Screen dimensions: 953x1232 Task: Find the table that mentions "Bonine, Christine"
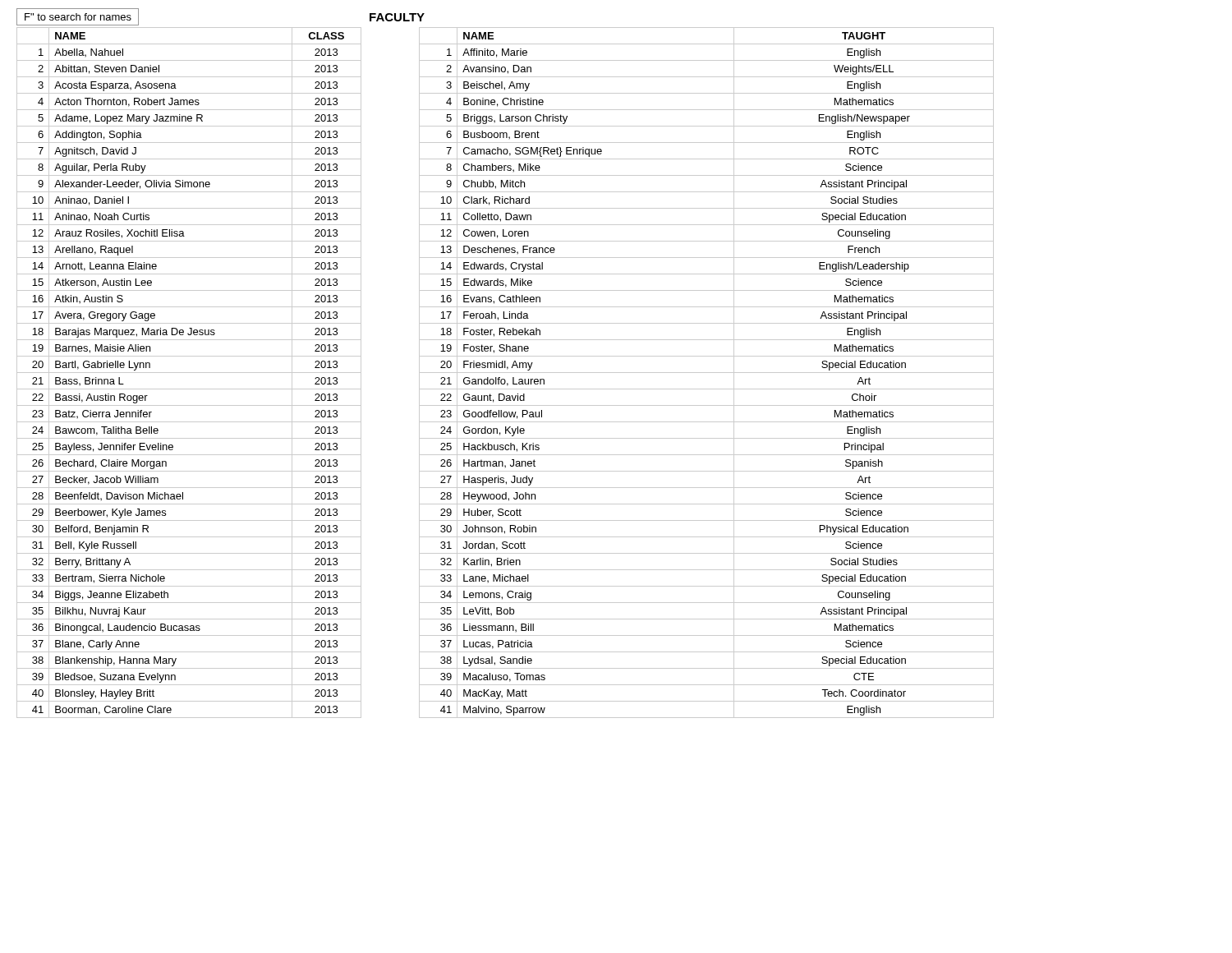point(682,373)
